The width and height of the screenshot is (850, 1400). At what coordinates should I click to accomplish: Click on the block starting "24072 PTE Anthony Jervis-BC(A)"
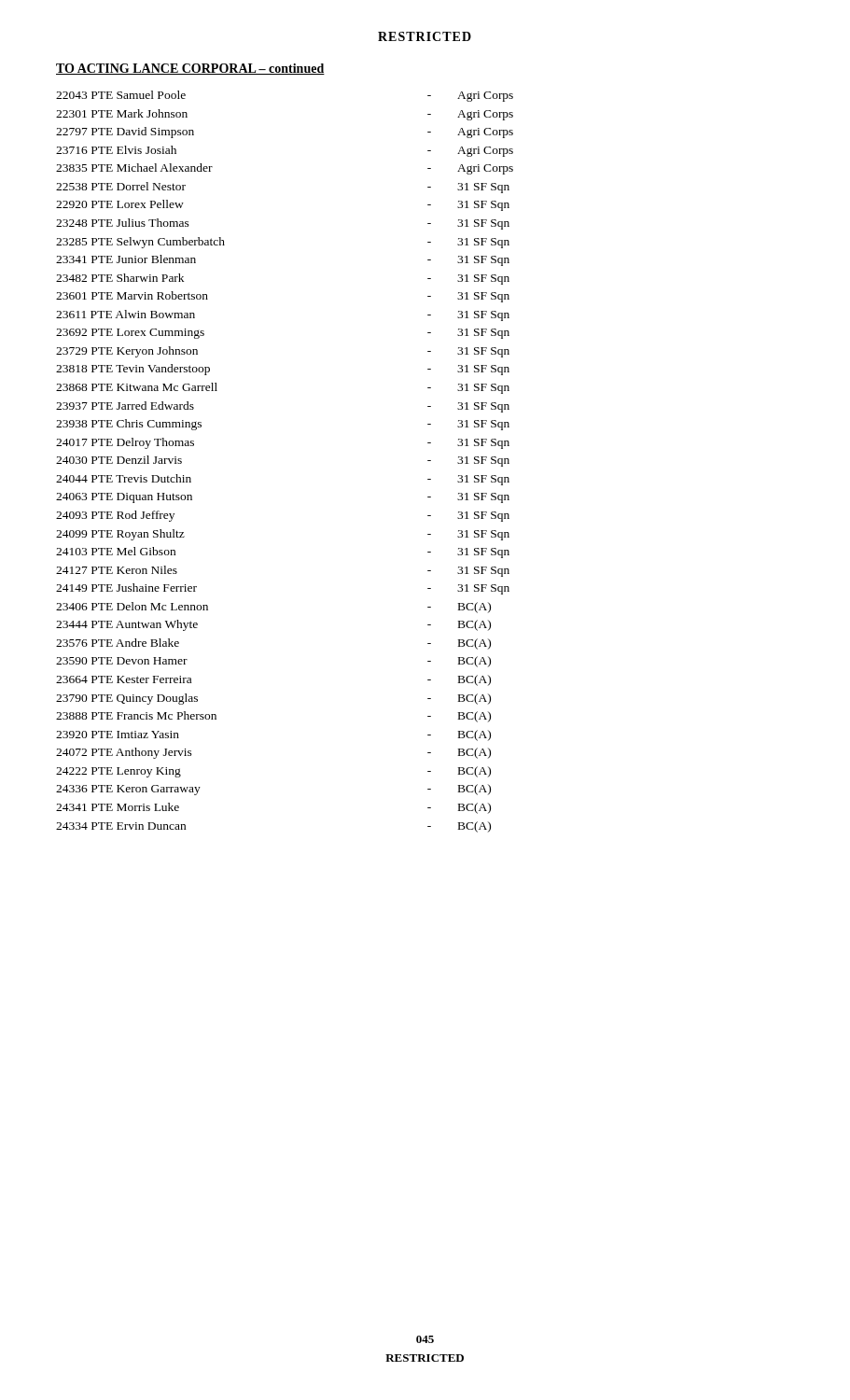pos(120,753)
